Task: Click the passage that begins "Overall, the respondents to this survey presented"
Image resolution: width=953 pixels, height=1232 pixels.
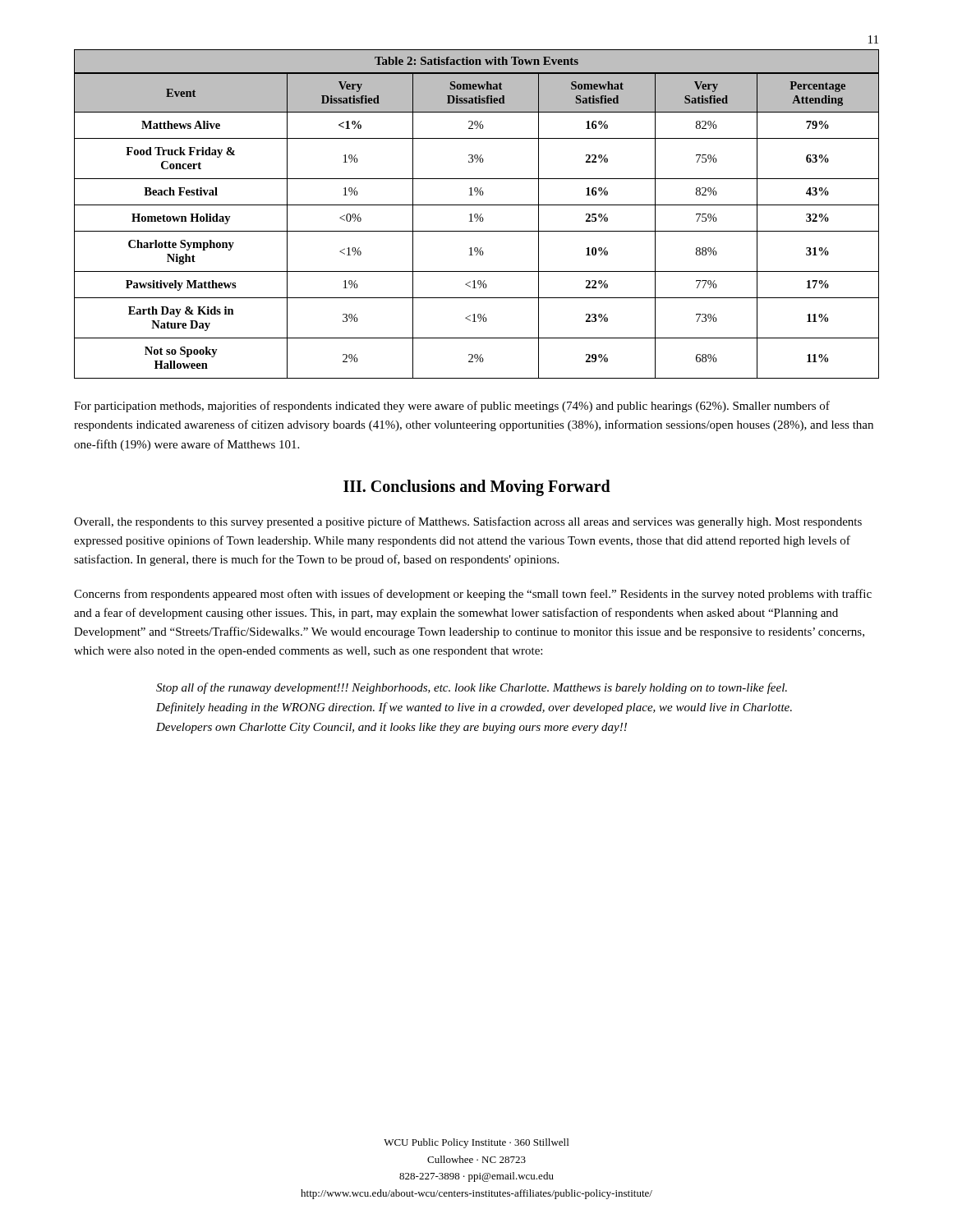Action: click(x=468, y=540)
